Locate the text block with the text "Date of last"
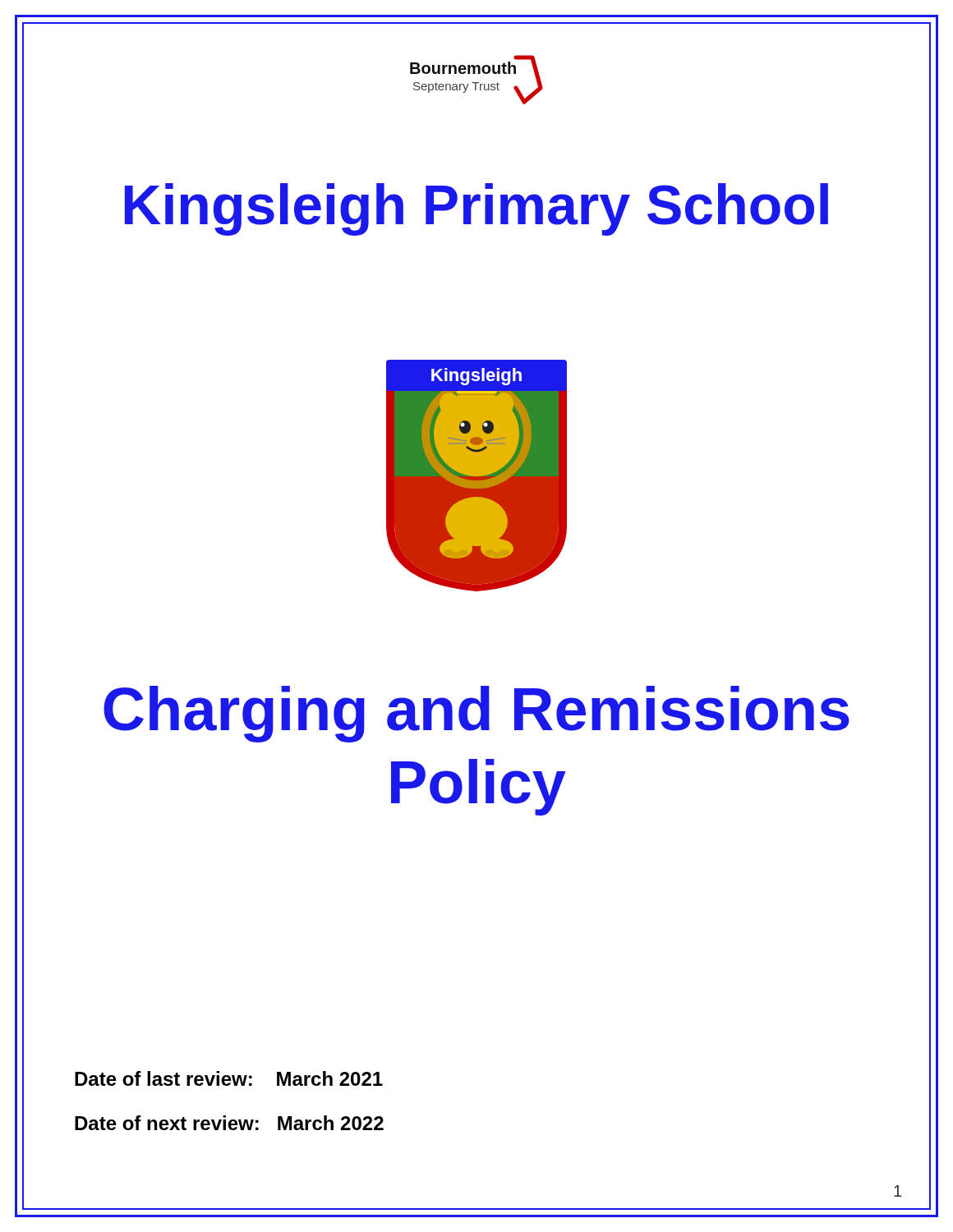Viewport: 953px width, 1232px height. tap(228, 1079)
